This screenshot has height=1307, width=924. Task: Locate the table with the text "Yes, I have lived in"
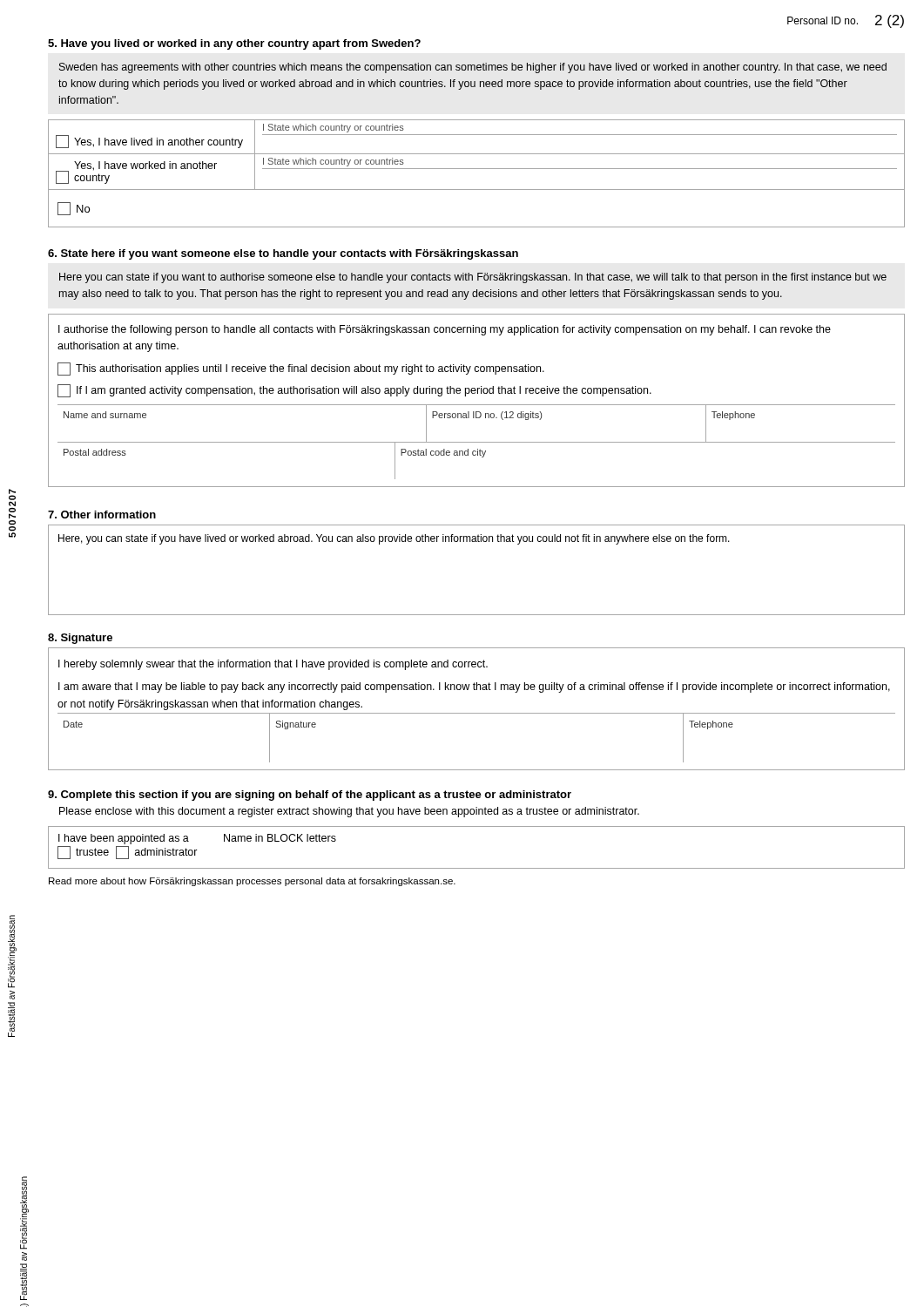point(476,174)
